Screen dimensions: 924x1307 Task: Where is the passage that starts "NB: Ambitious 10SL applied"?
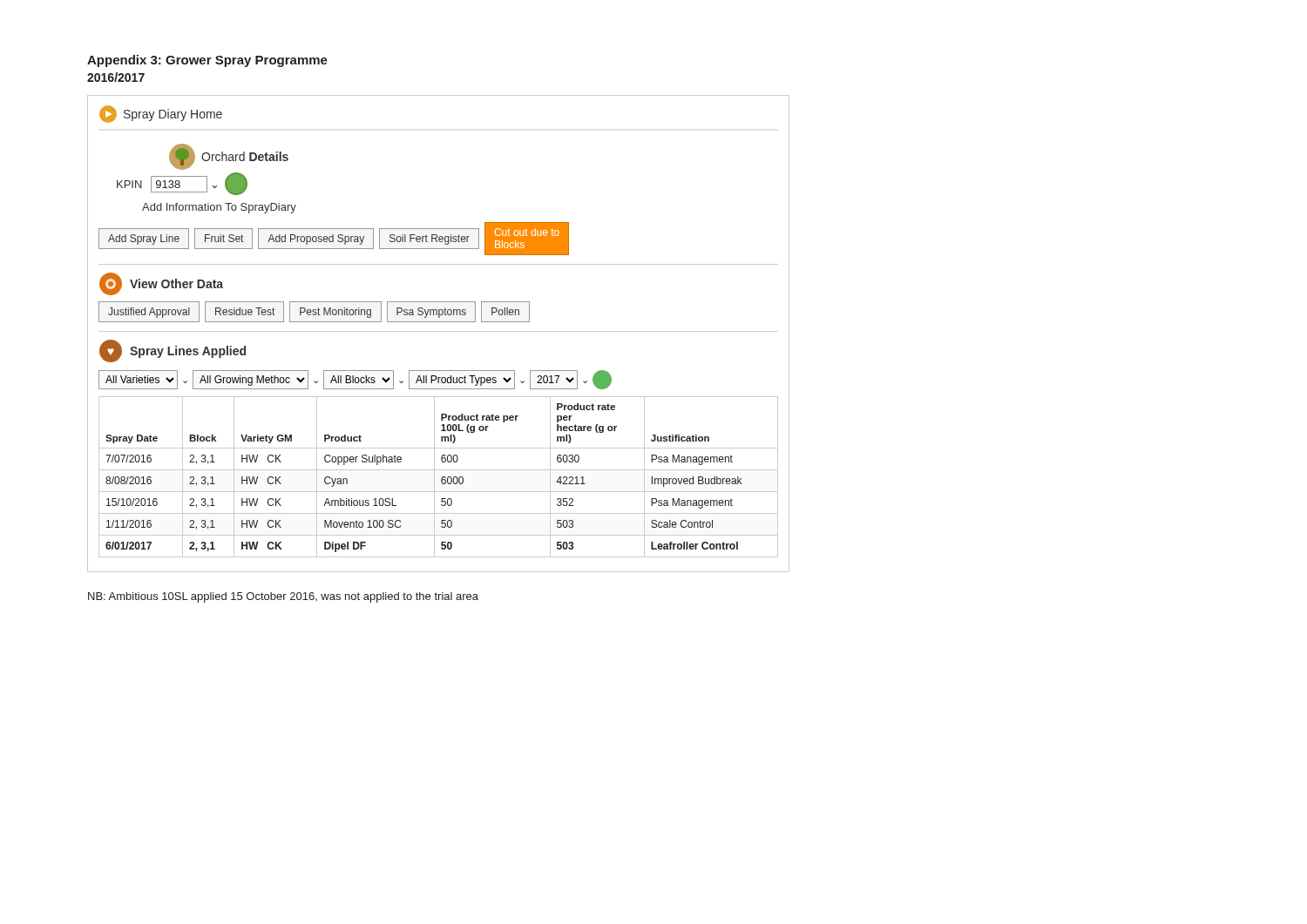pyautogui.click(x=283, y=596)
